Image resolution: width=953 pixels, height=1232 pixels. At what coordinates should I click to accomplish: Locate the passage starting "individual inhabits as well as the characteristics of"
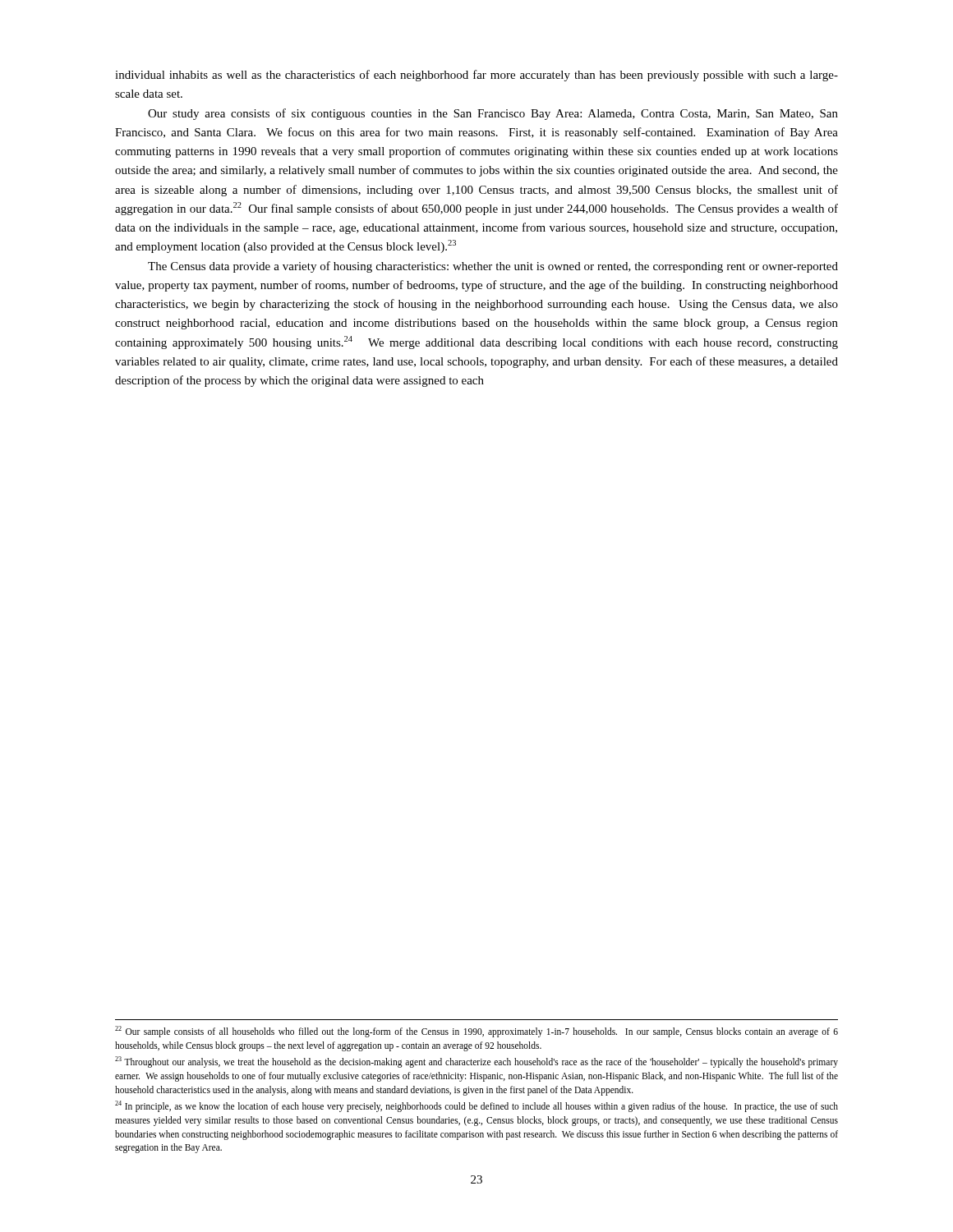[x=476, y=228]
